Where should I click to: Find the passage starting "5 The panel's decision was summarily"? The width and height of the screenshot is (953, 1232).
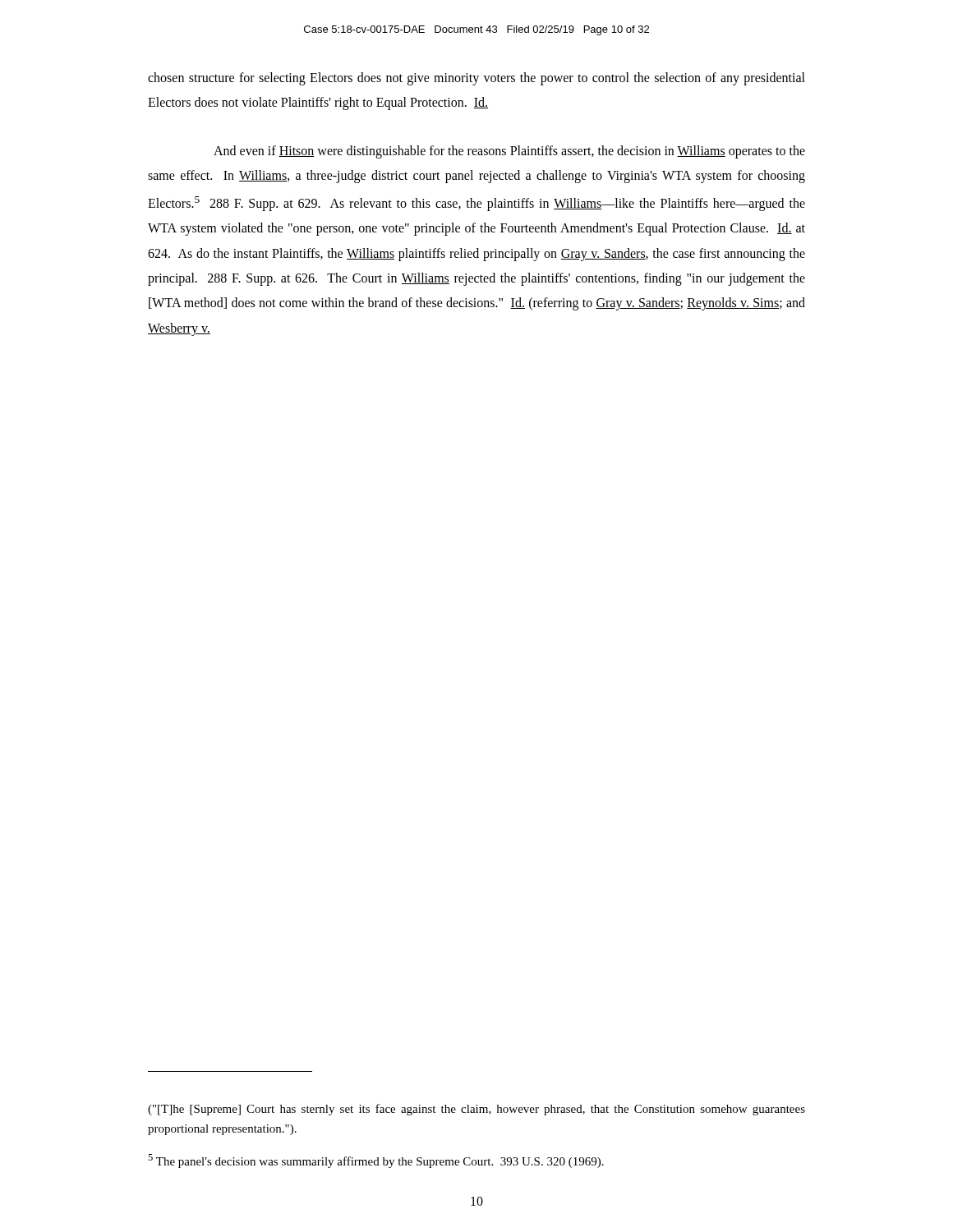pos(376,1159)
